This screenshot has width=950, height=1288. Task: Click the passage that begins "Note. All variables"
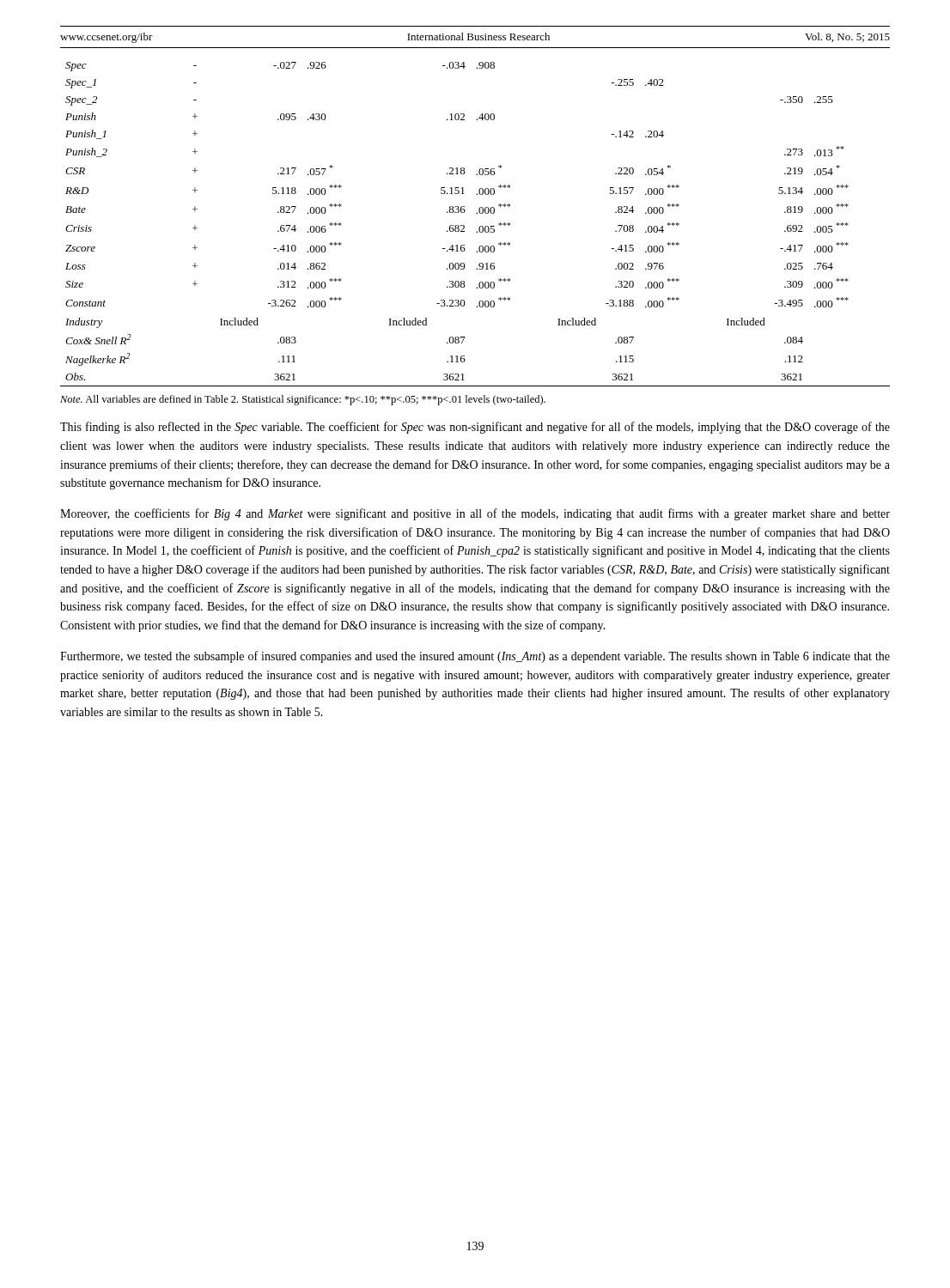(x=303, y=400)
